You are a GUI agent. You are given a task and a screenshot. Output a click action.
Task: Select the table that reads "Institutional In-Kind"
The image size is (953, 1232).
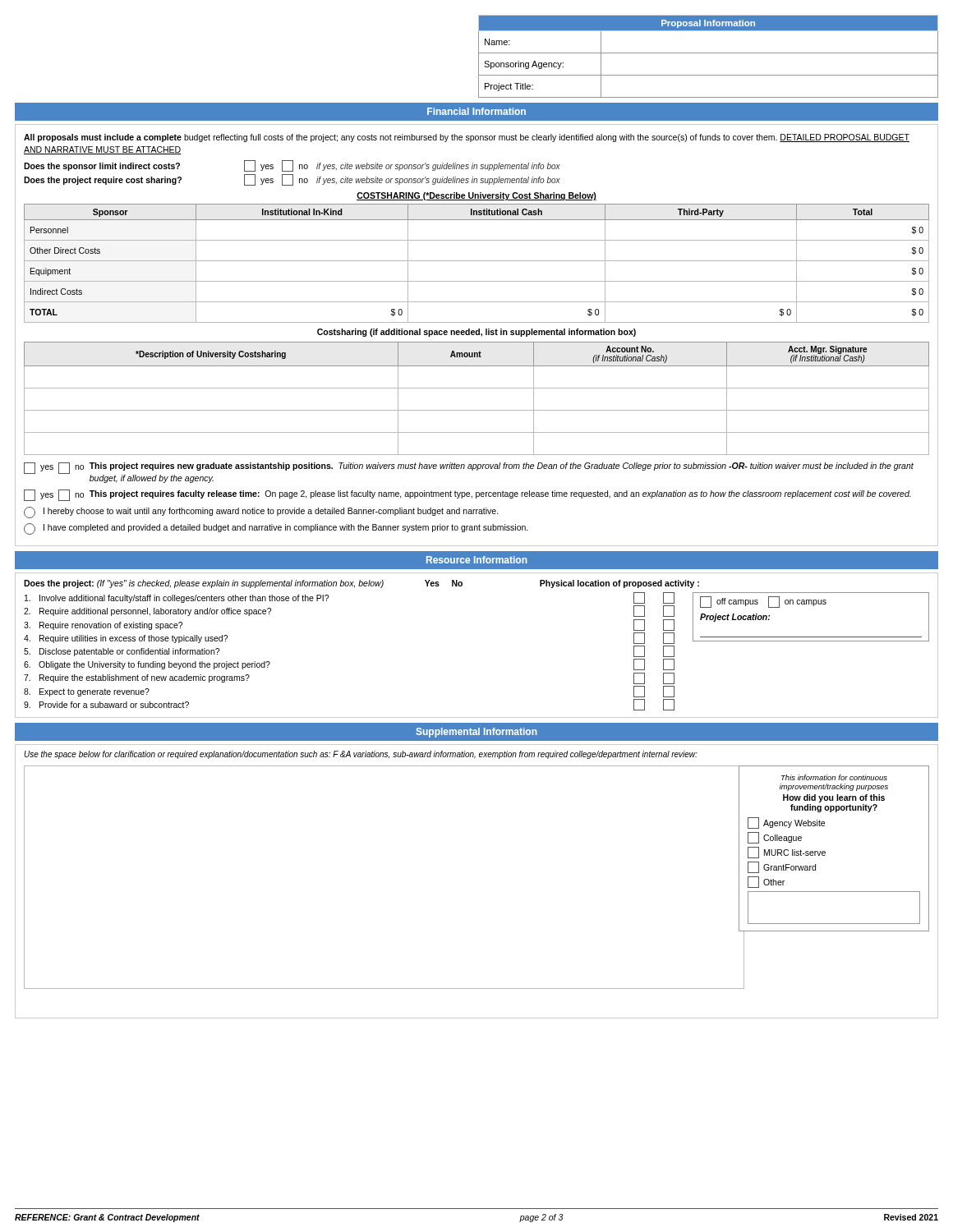coord(476,257)
